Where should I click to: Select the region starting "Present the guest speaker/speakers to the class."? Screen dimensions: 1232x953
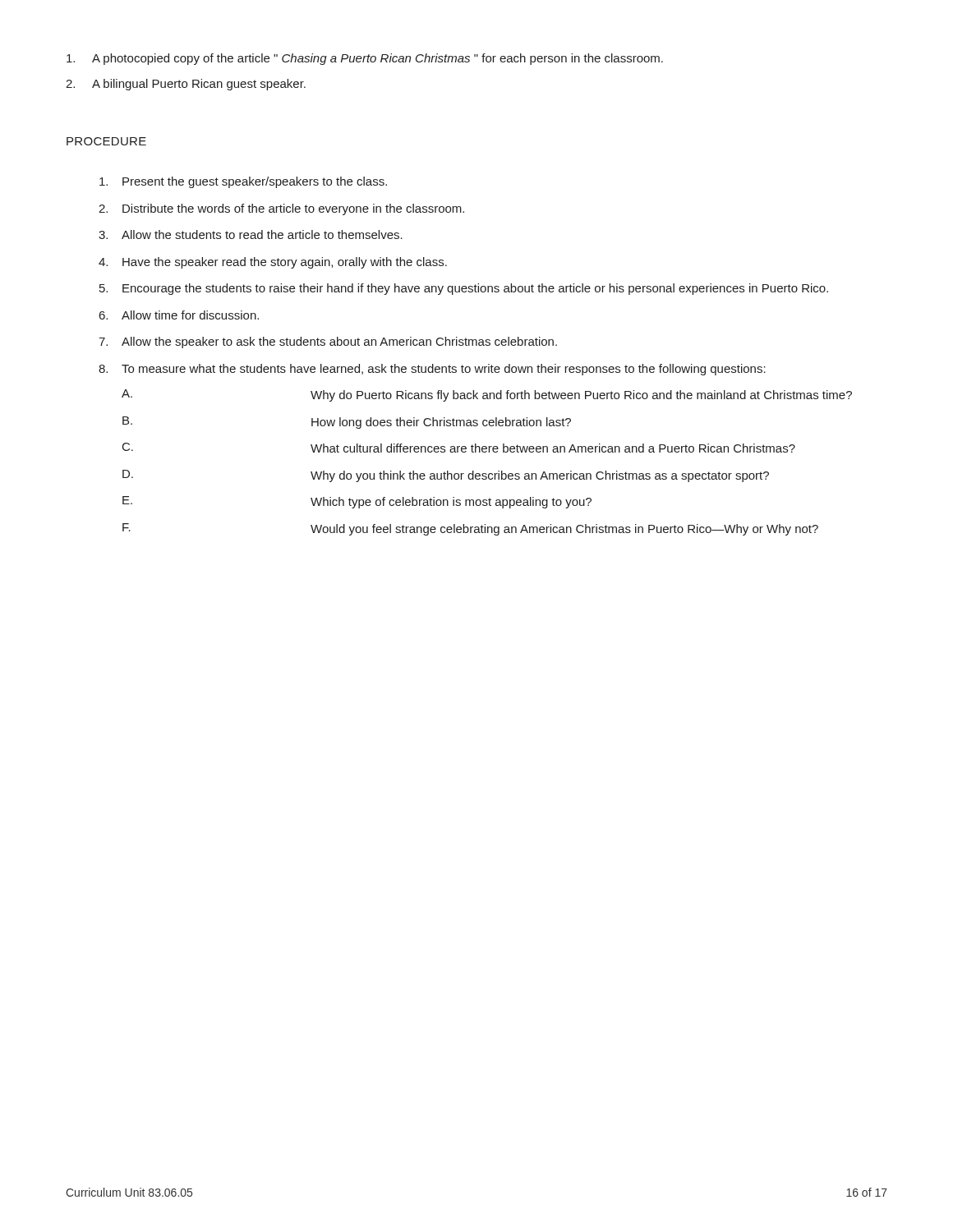(243, 182)
